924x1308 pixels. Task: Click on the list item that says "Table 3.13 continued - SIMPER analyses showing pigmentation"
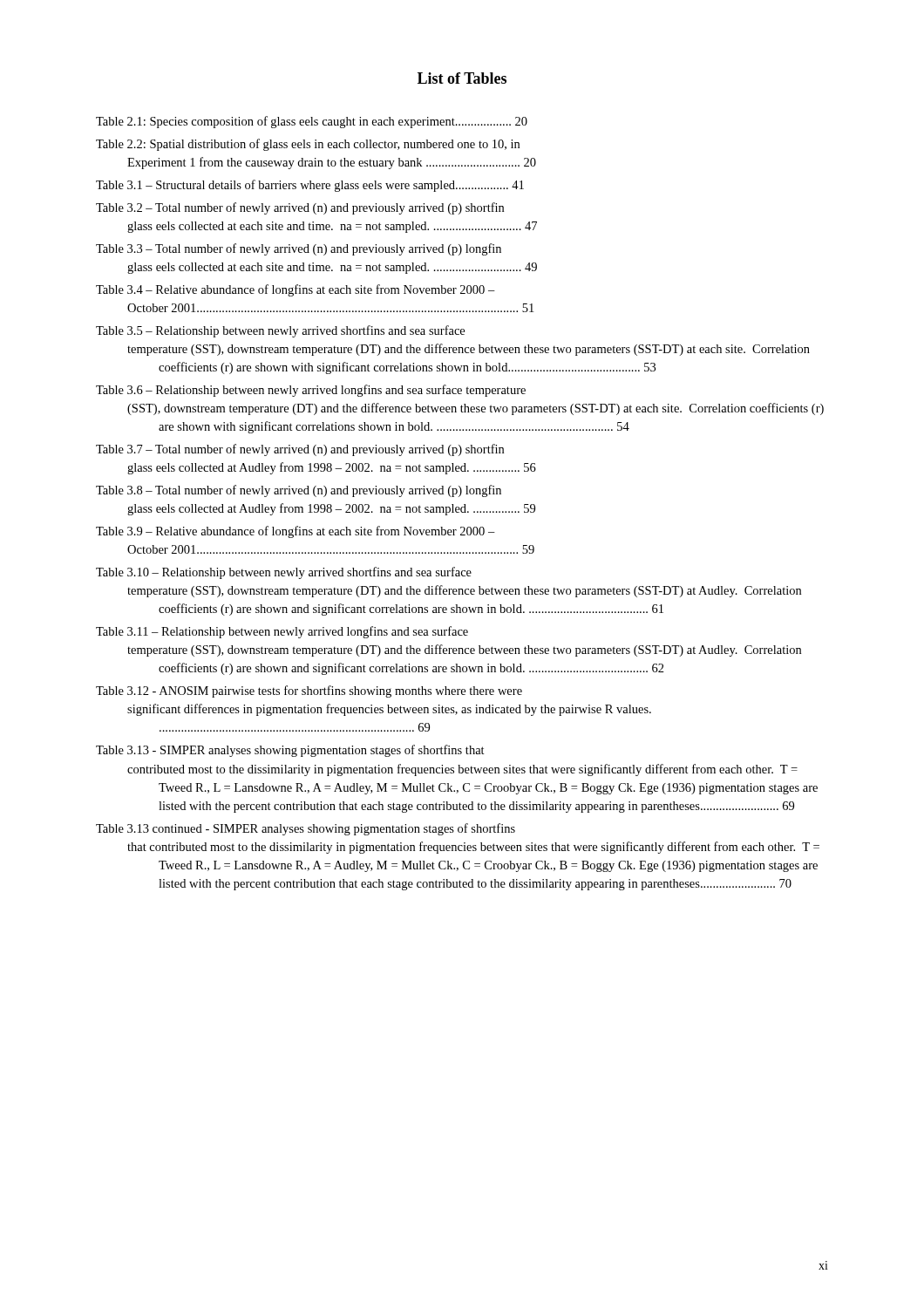tap(462, 857)
